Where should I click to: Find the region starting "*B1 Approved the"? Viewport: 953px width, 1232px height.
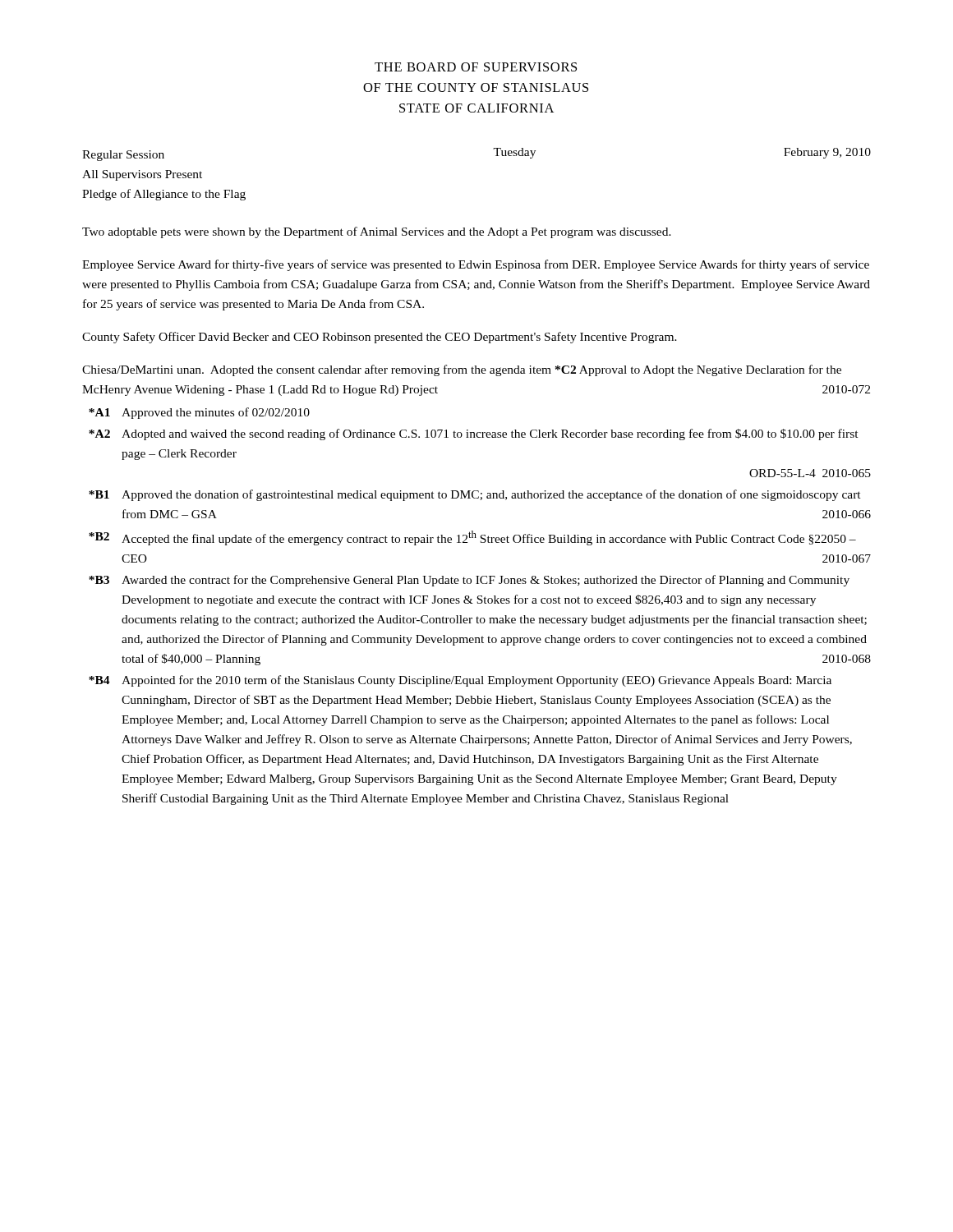[476, 505]
